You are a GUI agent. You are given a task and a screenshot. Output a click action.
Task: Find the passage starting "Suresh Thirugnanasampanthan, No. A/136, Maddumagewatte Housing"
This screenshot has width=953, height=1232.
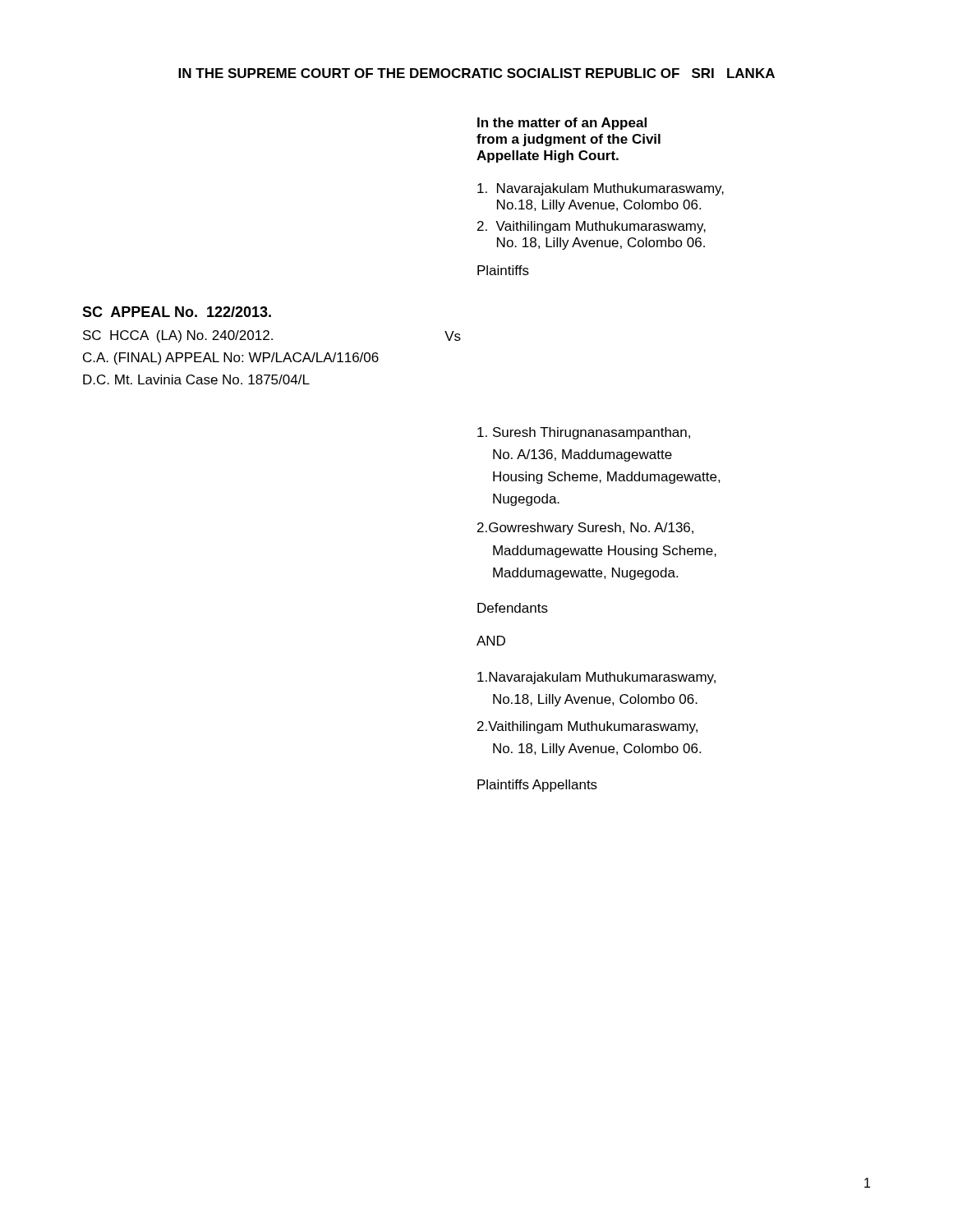pyautogui.click(x=599, y=466)
